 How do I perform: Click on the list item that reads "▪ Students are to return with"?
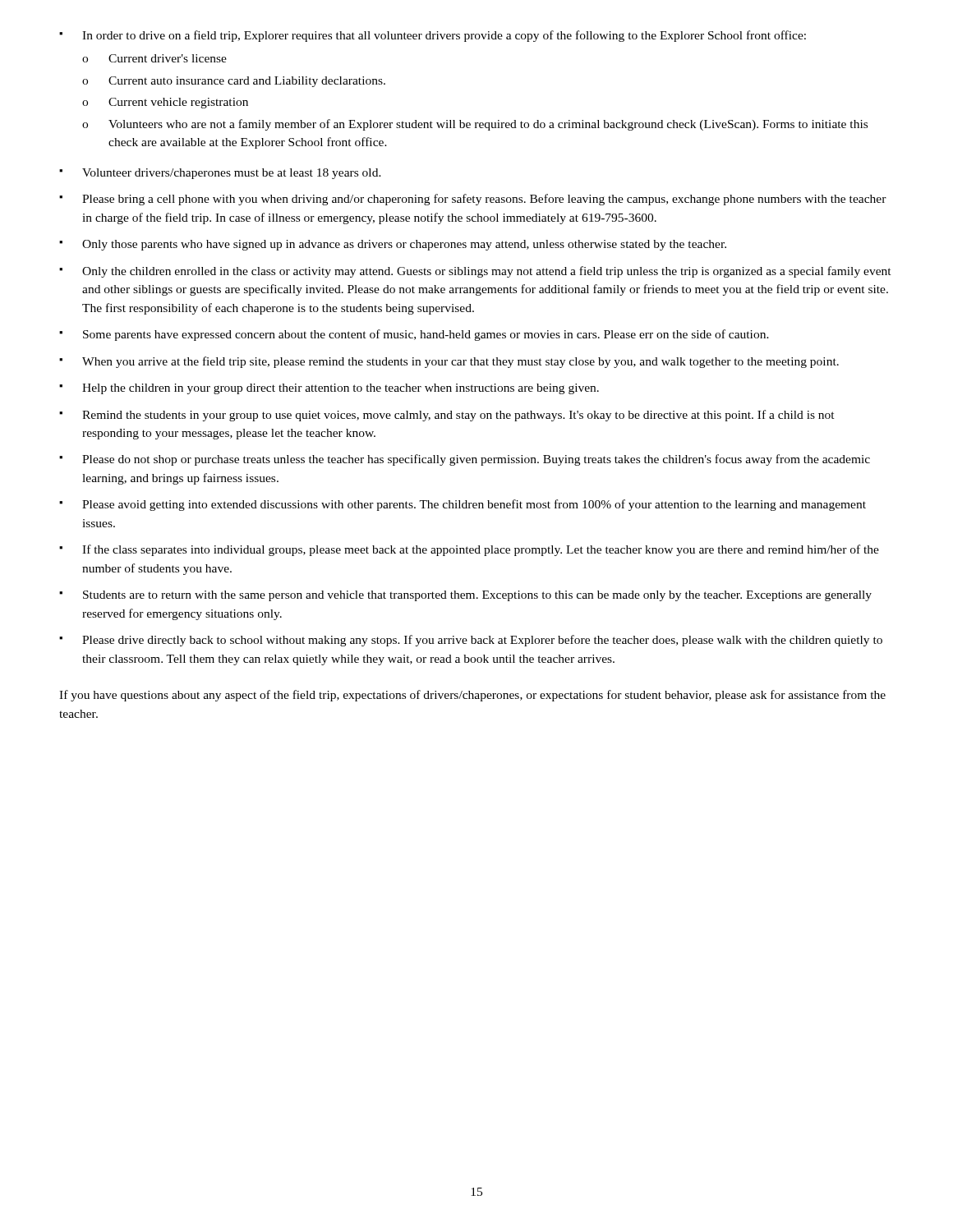point(476,604)
